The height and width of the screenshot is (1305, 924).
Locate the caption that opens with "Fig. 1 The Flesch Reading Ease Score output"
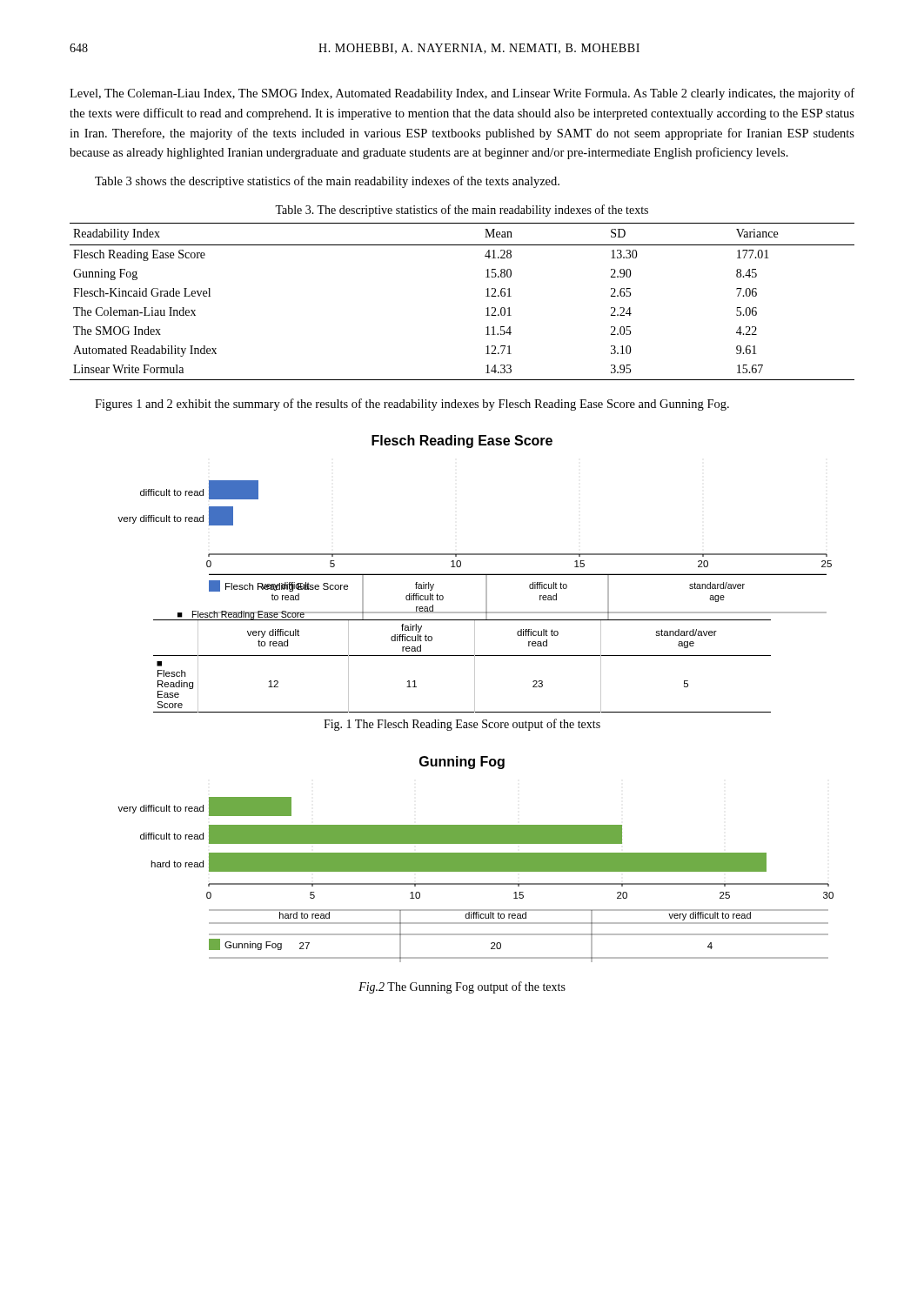click(462, 724)
